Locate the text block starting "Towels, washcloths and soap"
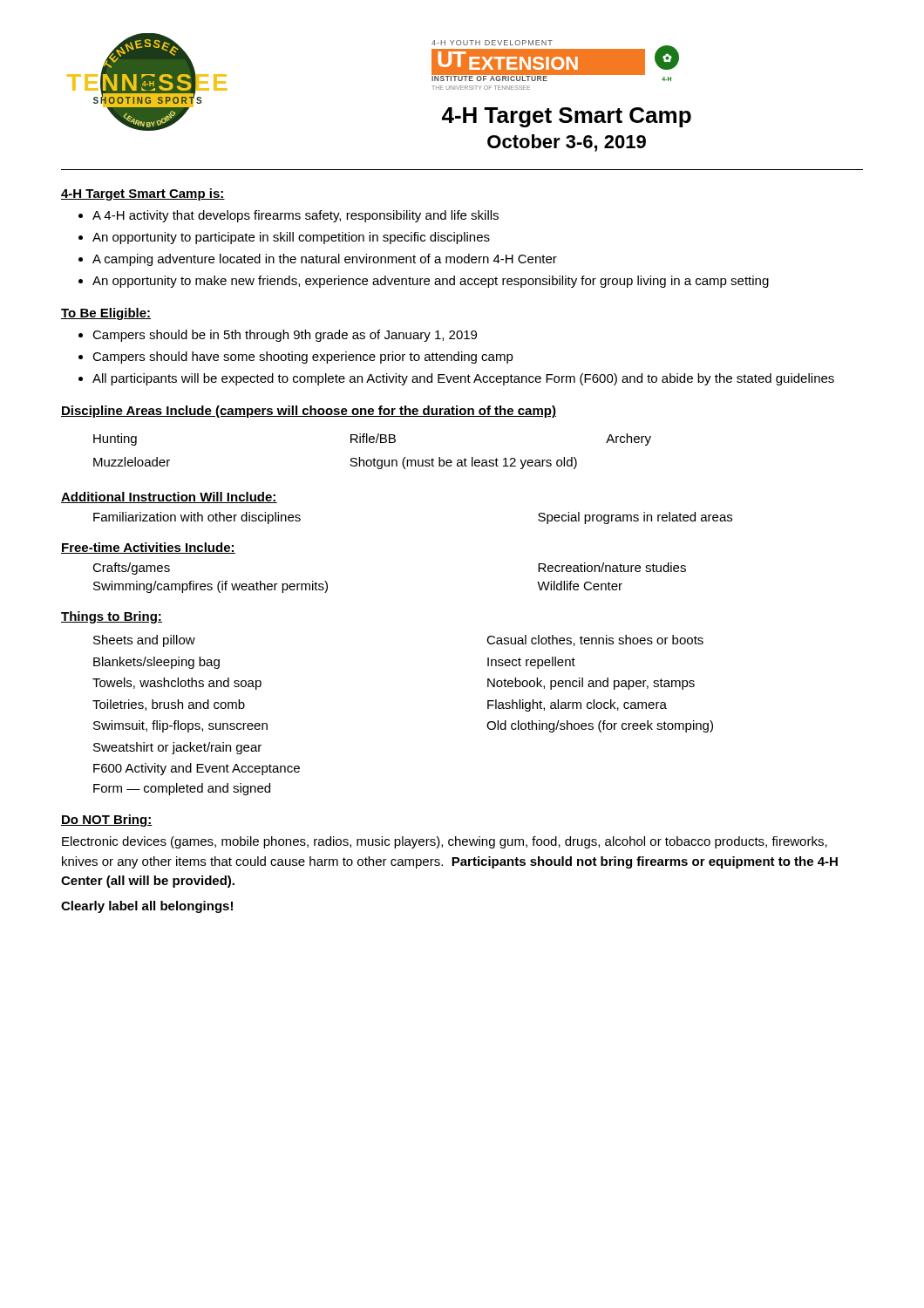 177,684
